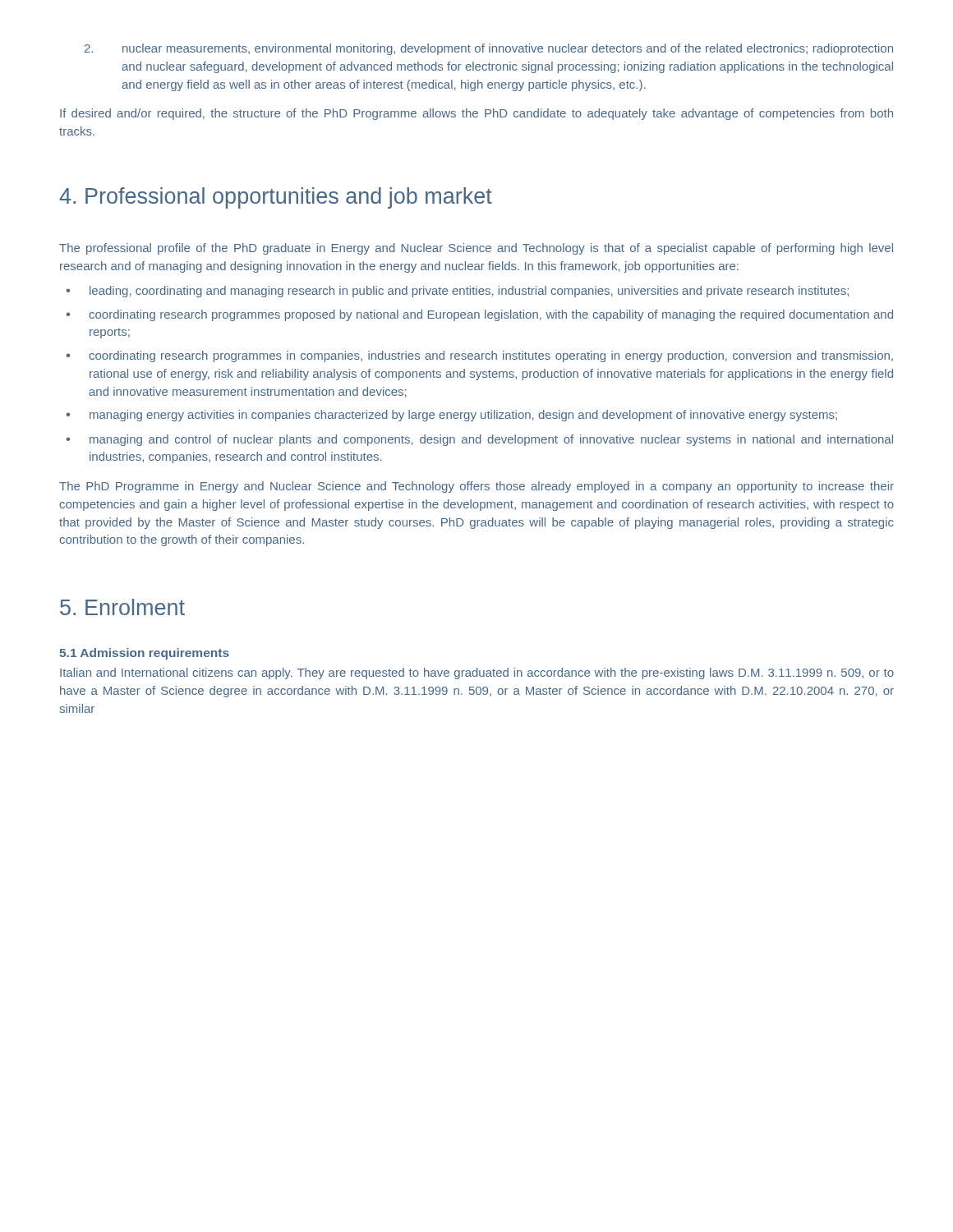This screenshot has height=1232, width=953.
Task: Find the block on this page that starts "2. nuclear measurements, environmental monitoring,"
Action: point(476,66)
